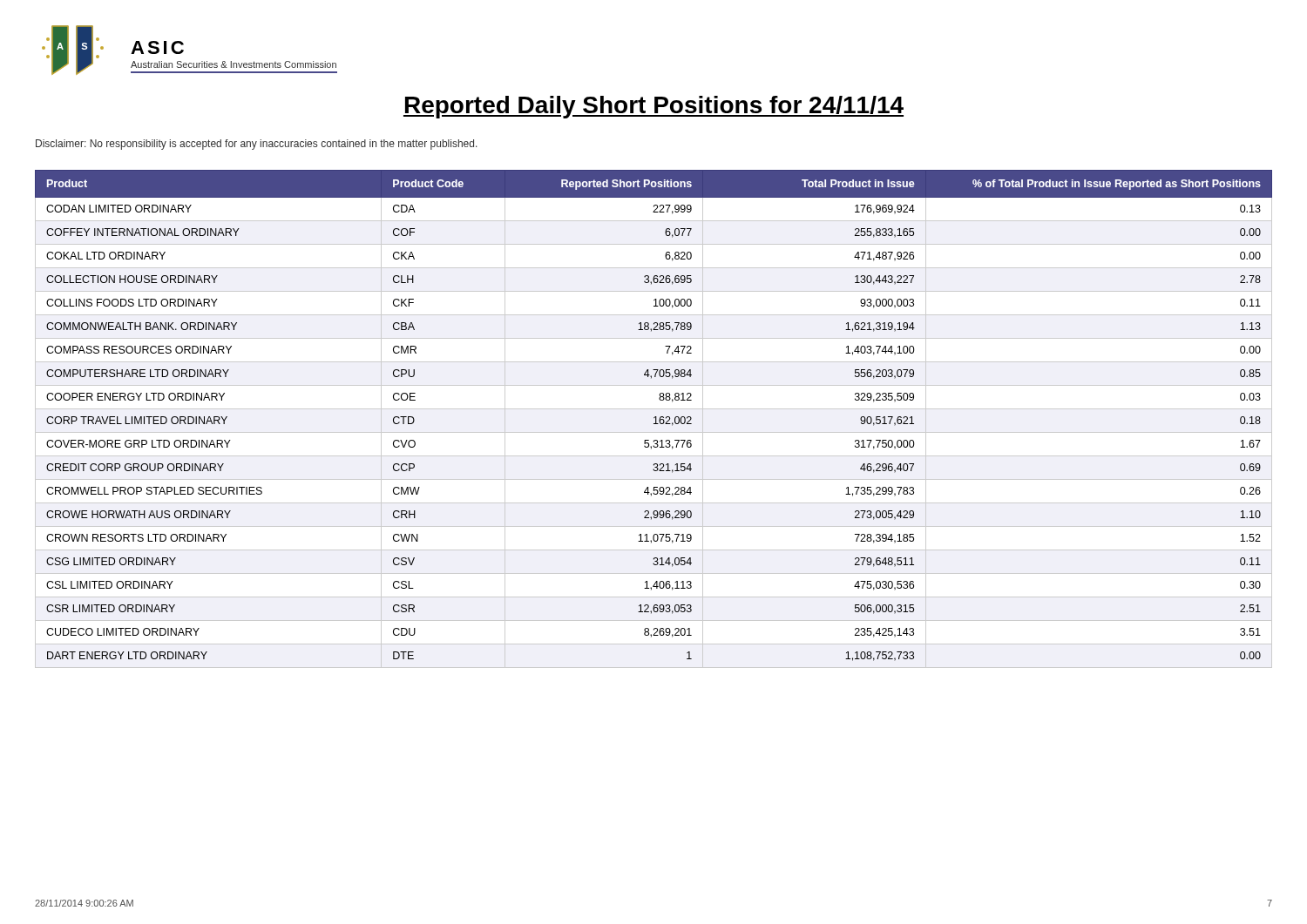
Task: Locate the region starting "Reported Daily Short"
Action: [654, 105]
